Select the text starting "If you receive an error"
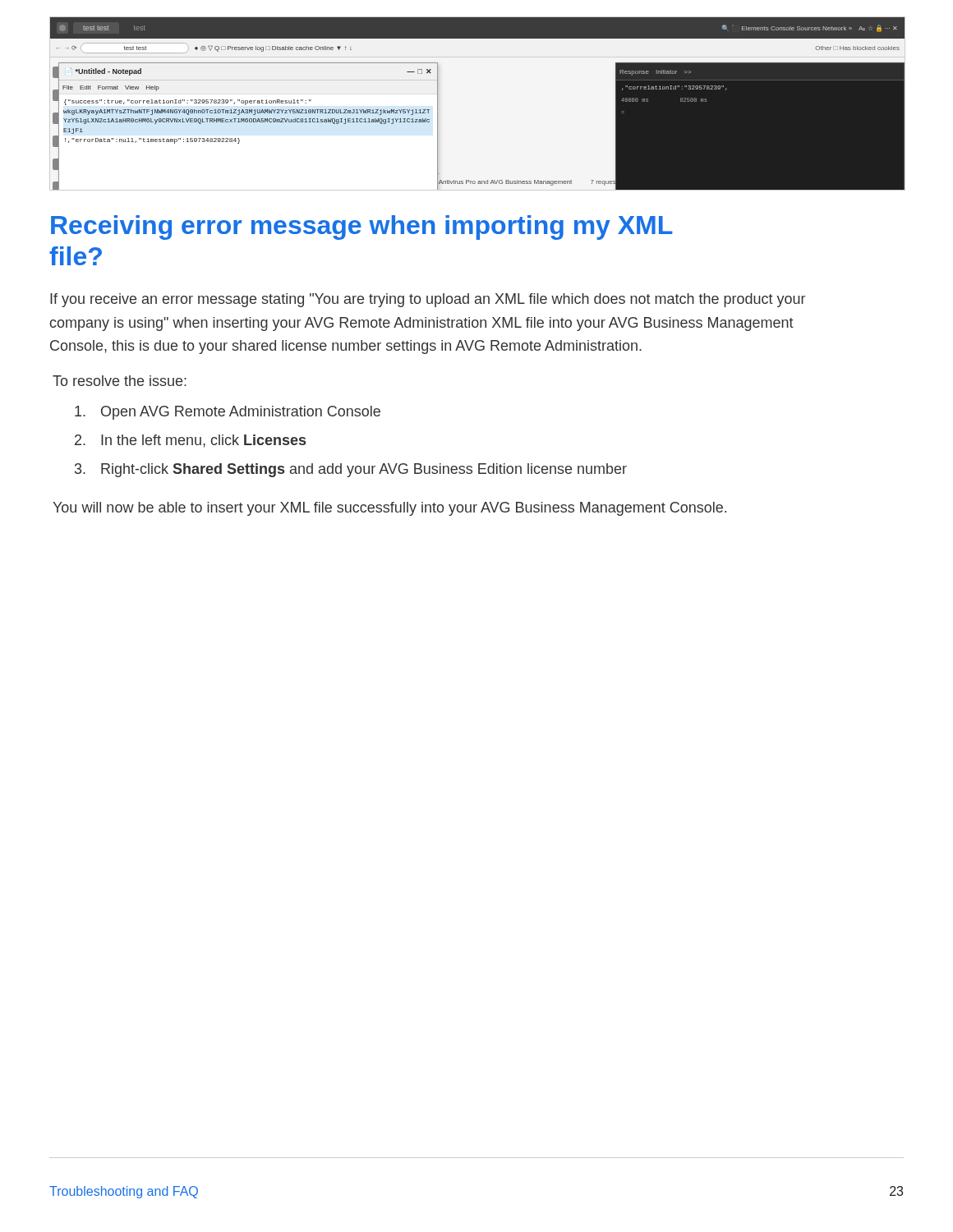The height and width of the screenshot is (1232, 953). pyautogui.click(x=444, y=323)
